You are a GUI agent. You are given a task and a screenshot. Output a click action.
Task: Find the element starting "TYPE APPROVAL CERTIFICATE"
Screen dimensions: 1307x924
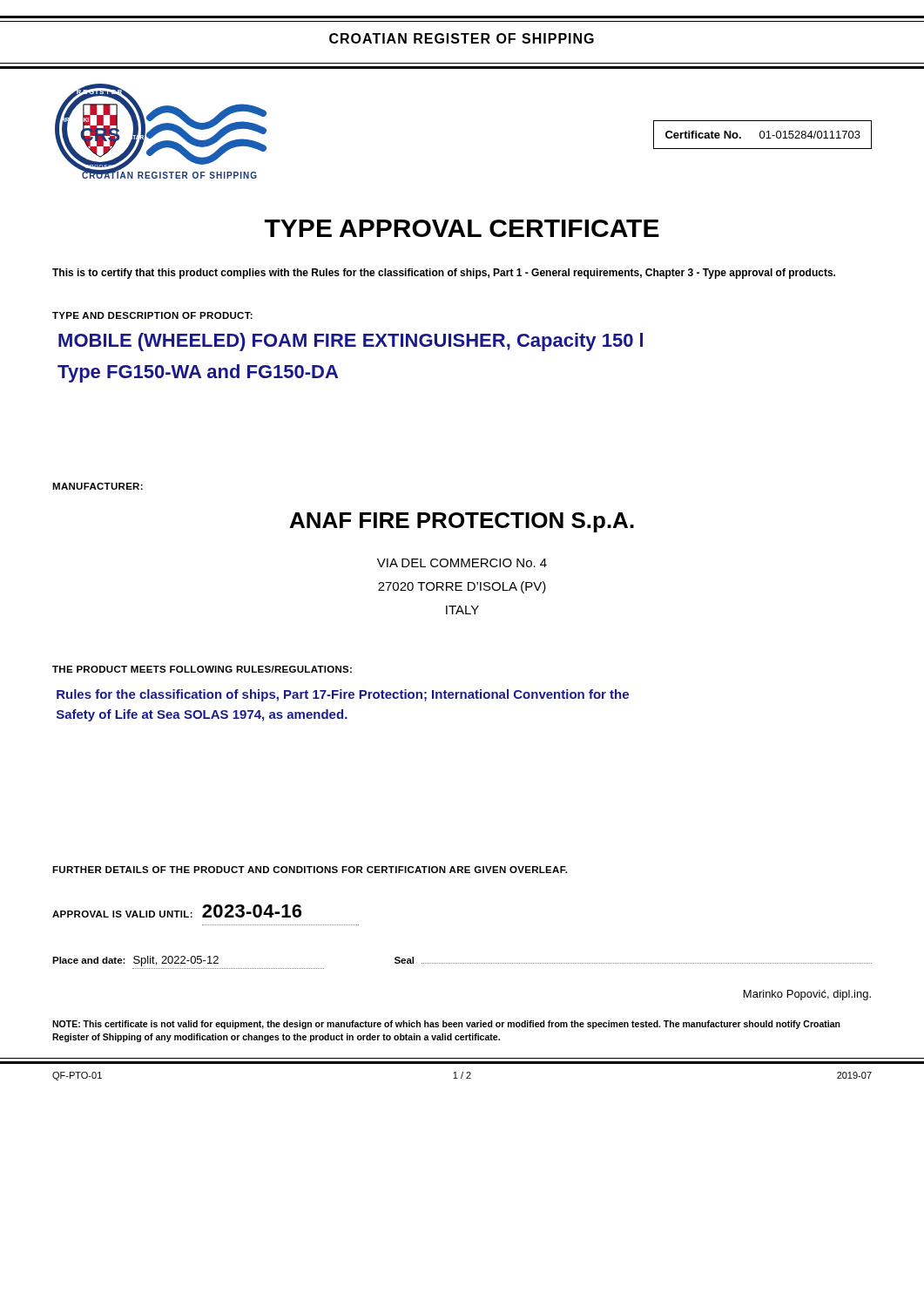[x=462, y=228]
